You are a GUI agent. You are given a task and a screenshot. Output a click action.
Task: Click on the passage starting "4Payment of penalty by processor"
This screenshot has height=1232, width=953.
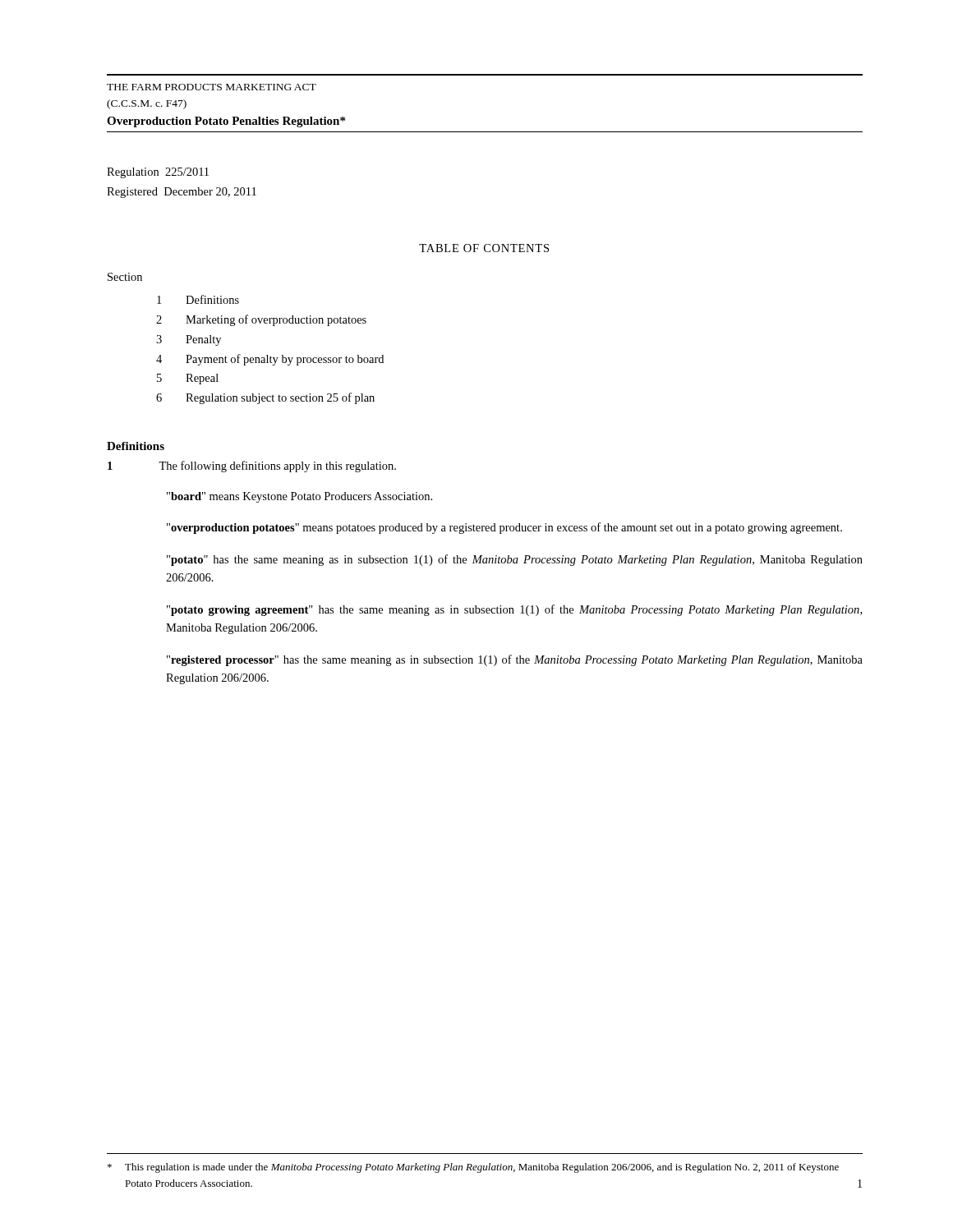(270, 359)
